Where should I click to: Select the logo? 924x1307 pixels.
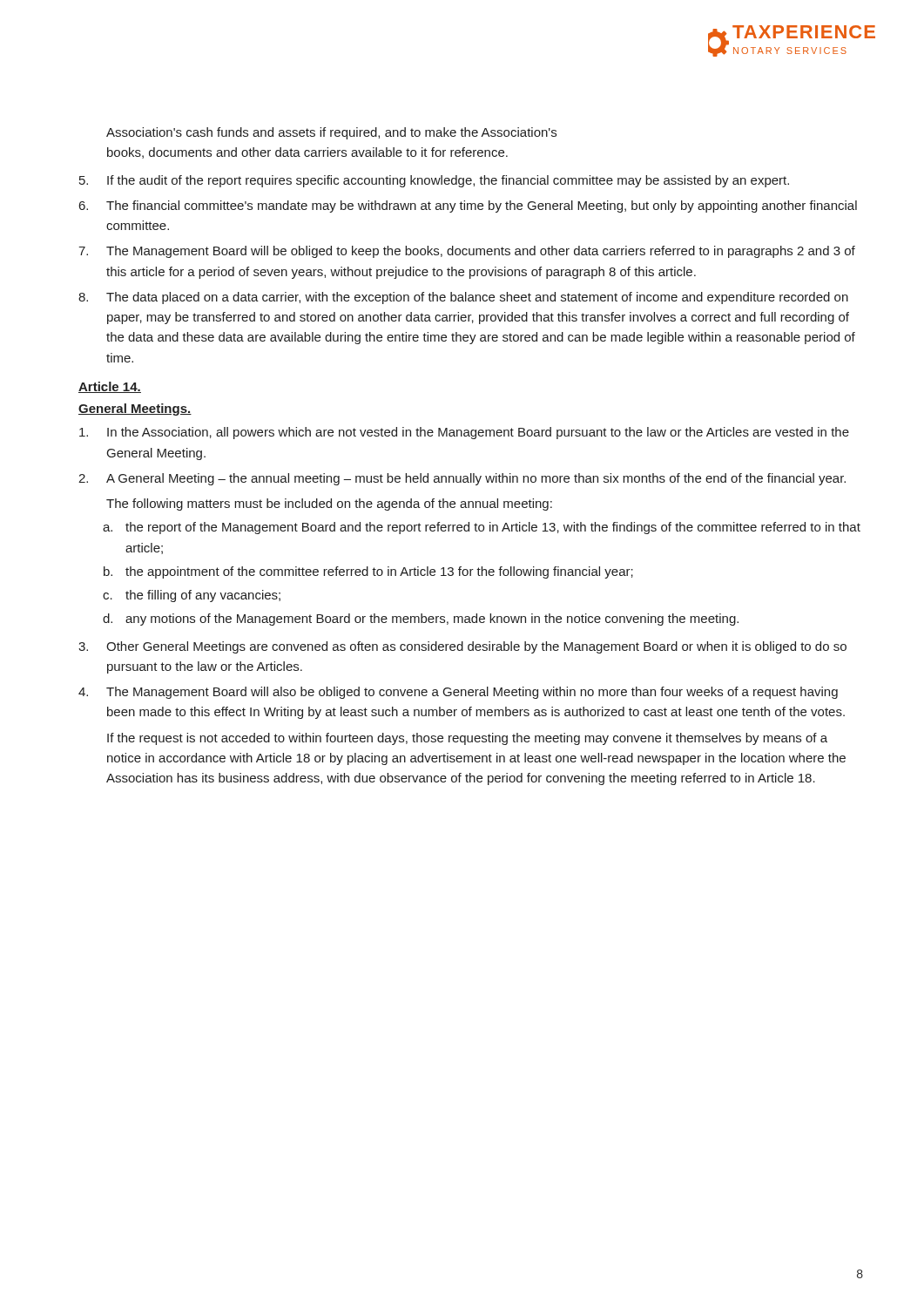pos(795,43)
